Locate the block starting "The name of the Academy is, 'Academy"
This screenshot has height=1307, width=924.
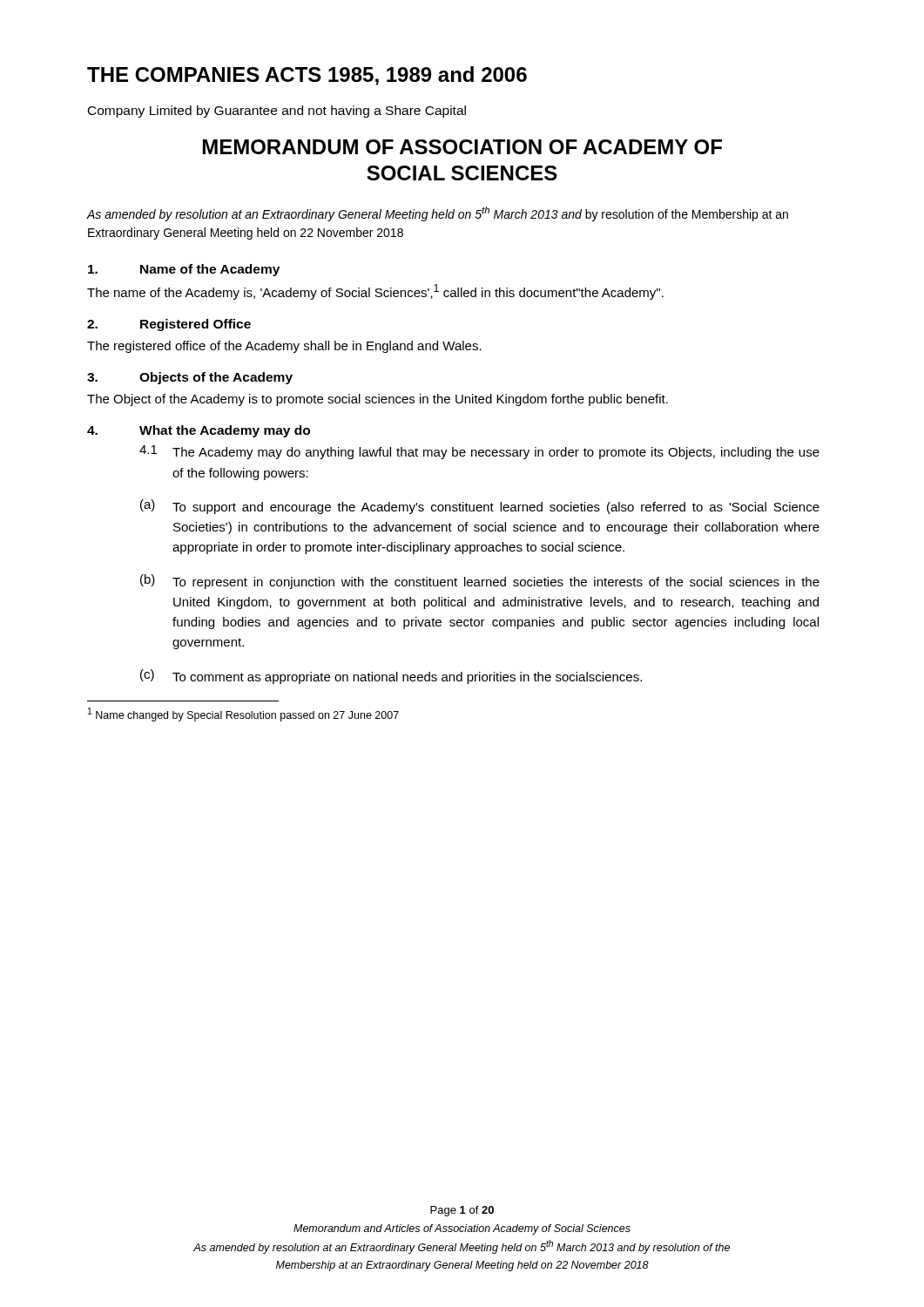[376, 291]
